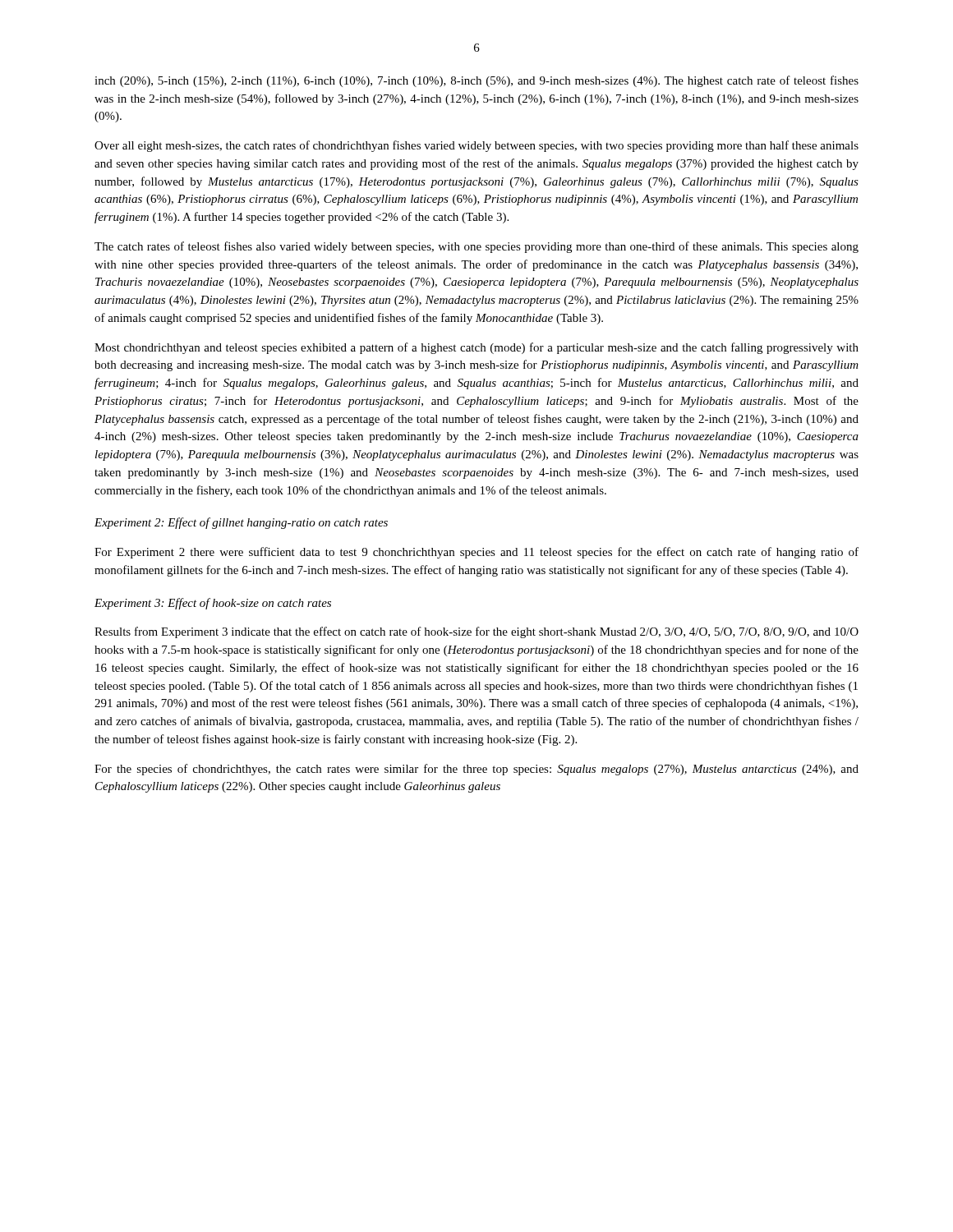The width and height of the screenshot is (953, 1232).
Task: Point to the block starting "Results from Experiment 3 indicate that the effect"
Action: coord(476,685)
